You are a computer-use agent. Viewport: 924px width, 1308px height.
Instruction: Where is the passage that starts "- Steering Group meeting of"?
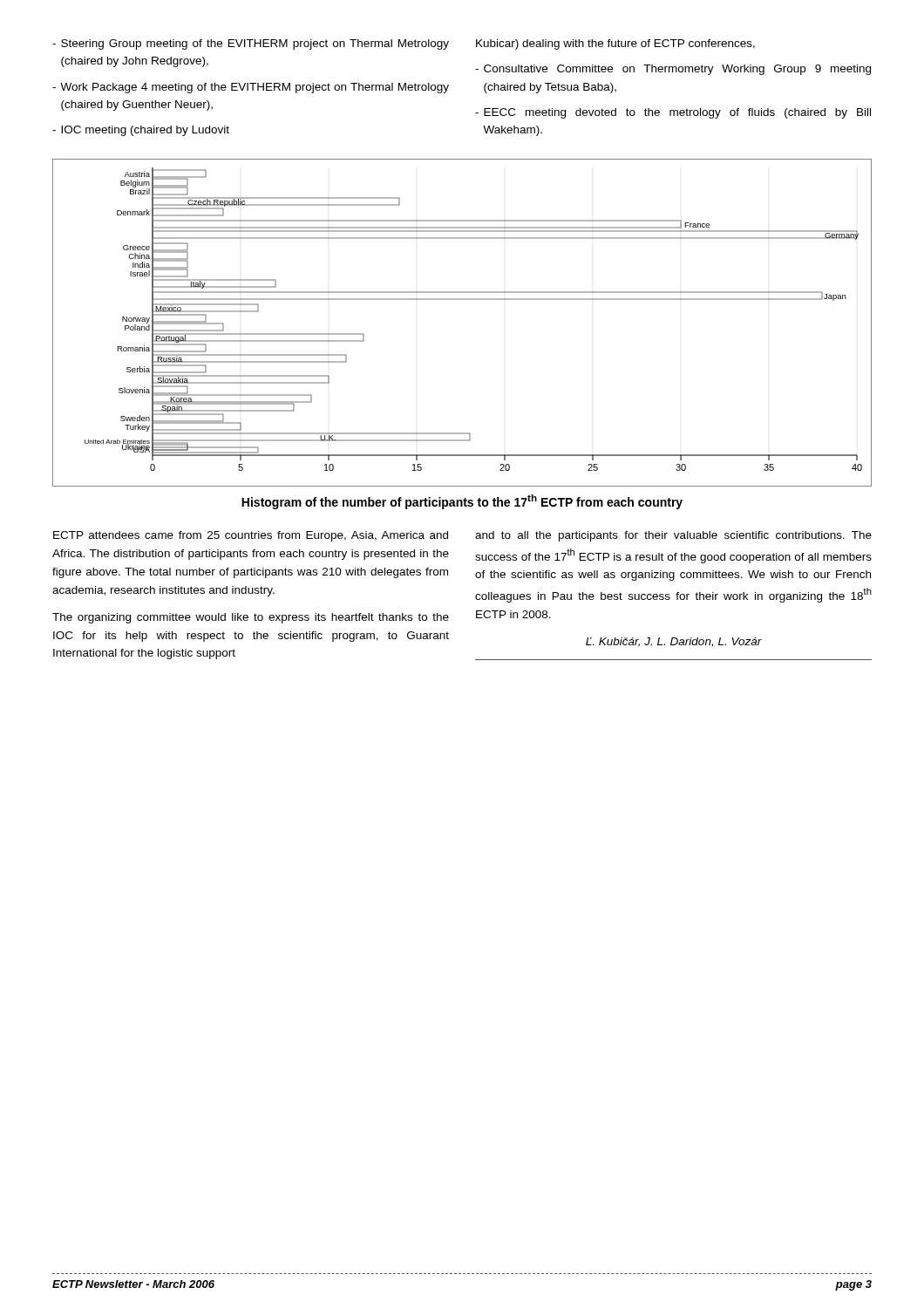point(251,53)
